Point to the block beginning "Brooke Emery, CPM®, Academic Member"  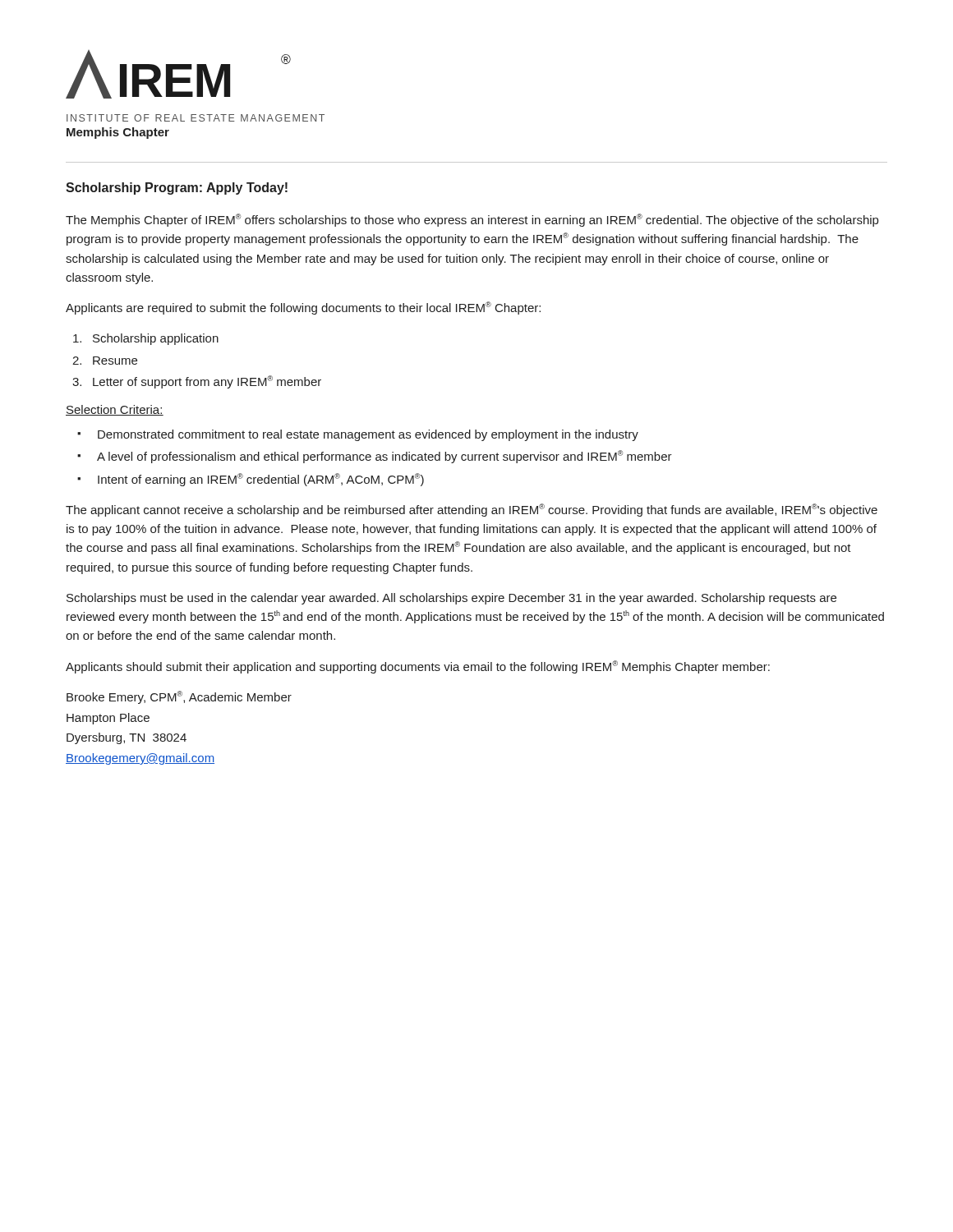179,727
